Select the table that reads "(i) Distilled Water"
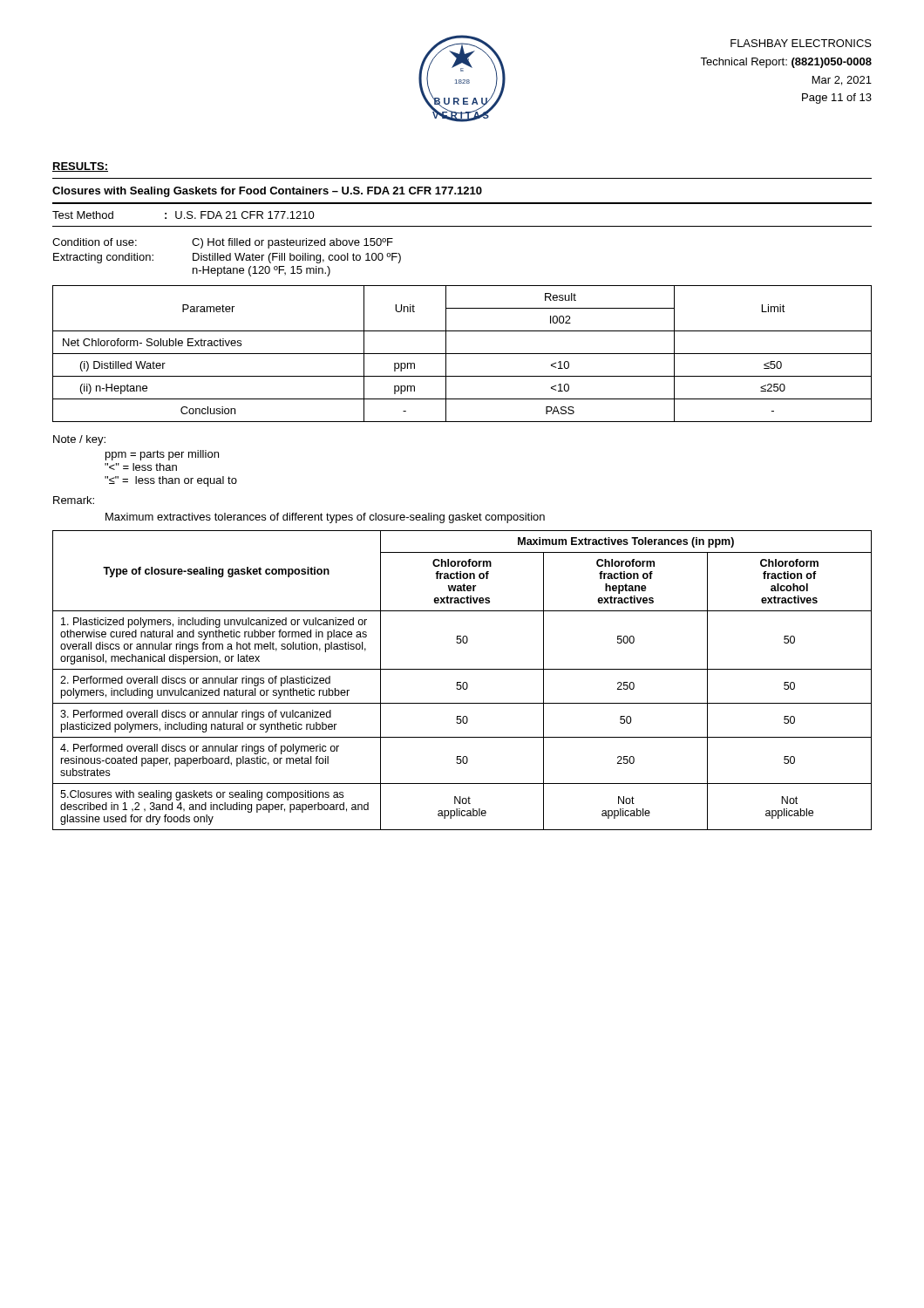Image resolution: width=924 pixels, height=1308 pixels. pos(462,354)
